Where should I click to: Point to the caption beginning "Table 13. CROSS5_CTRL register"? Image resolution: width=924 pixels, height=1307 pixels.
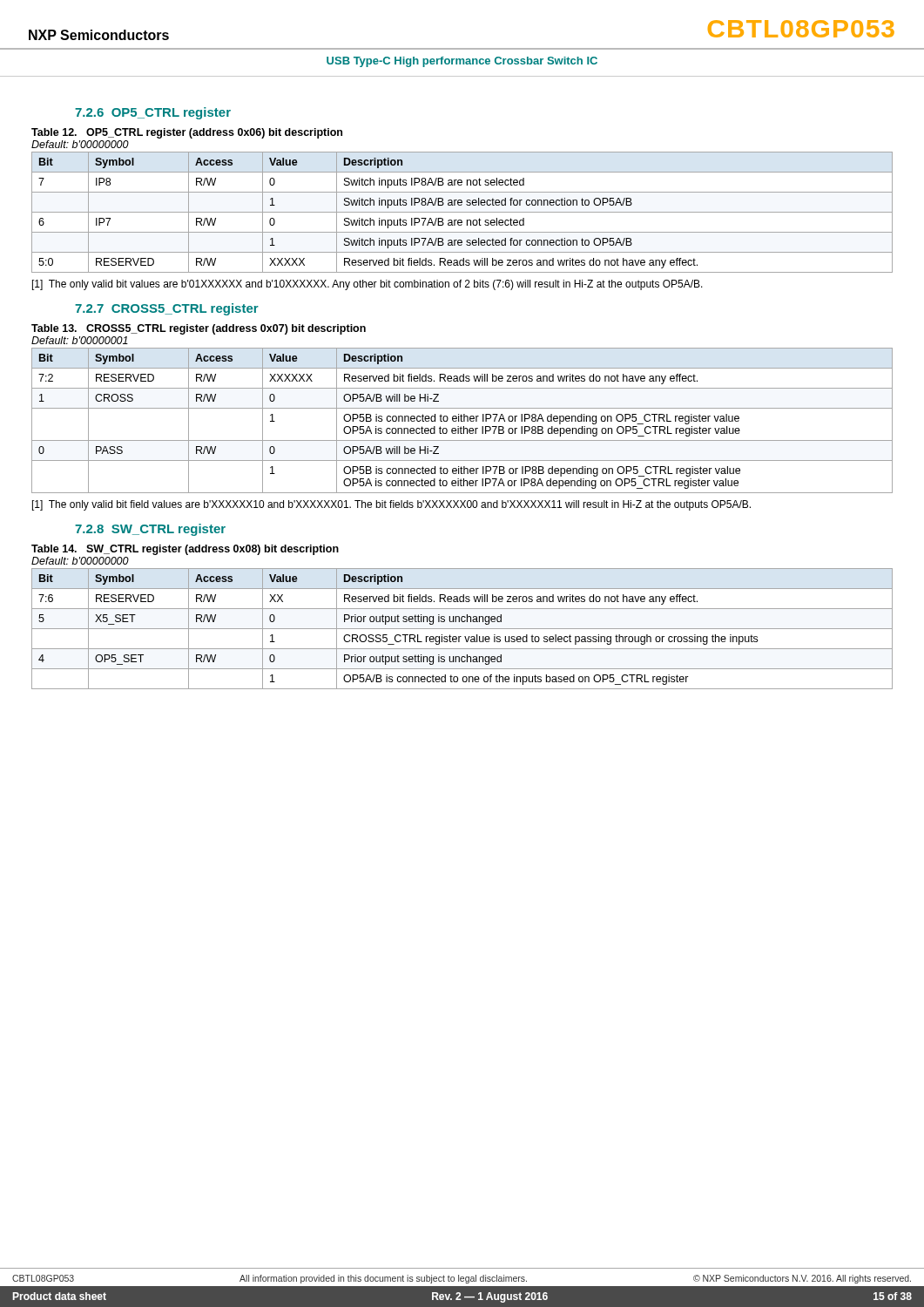coord(199,335)
